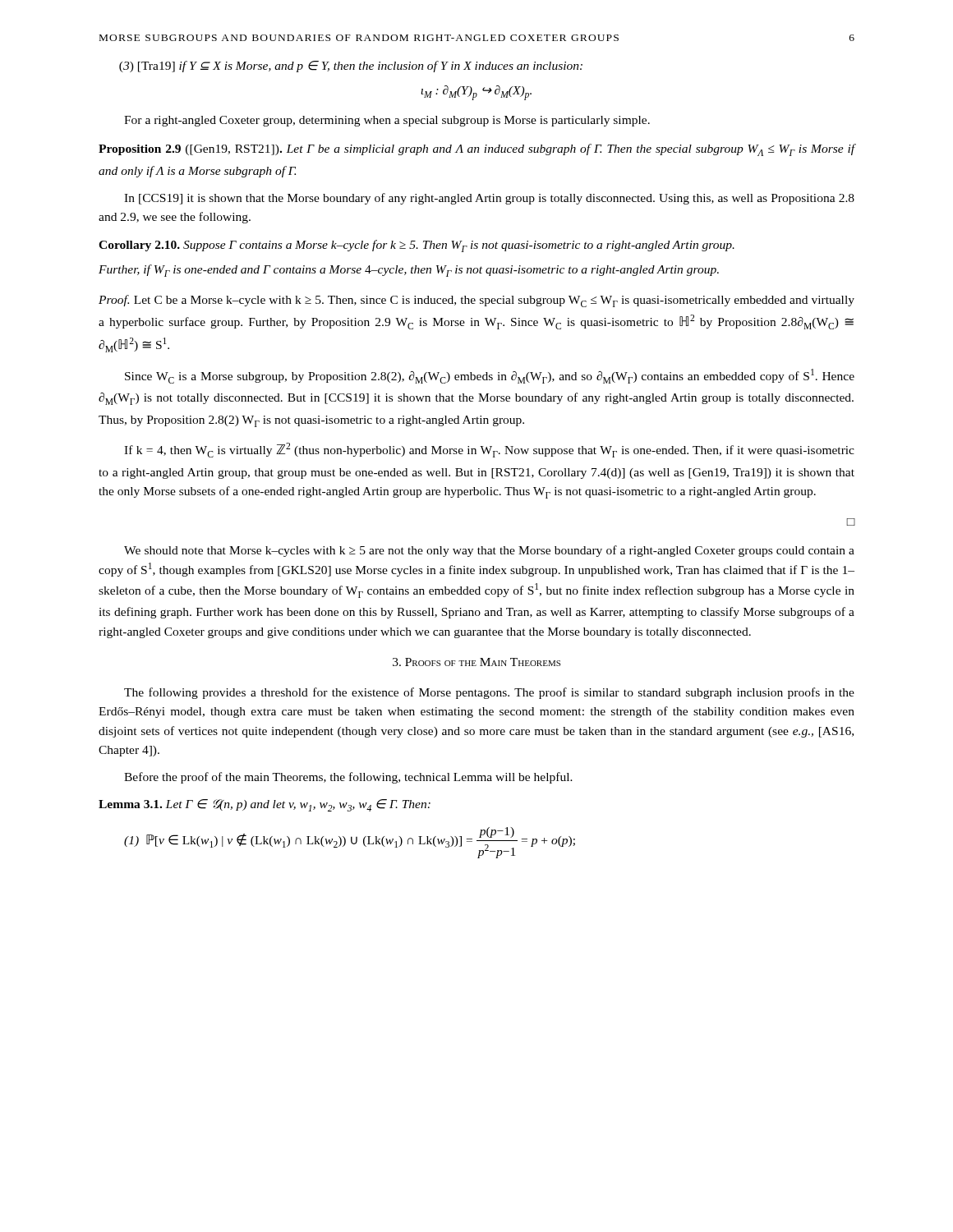Find the list item that says "(3) [Tra19] if Y ⊆"
The width and height of the screenshot is (953, 1232).
pos(476,79)
